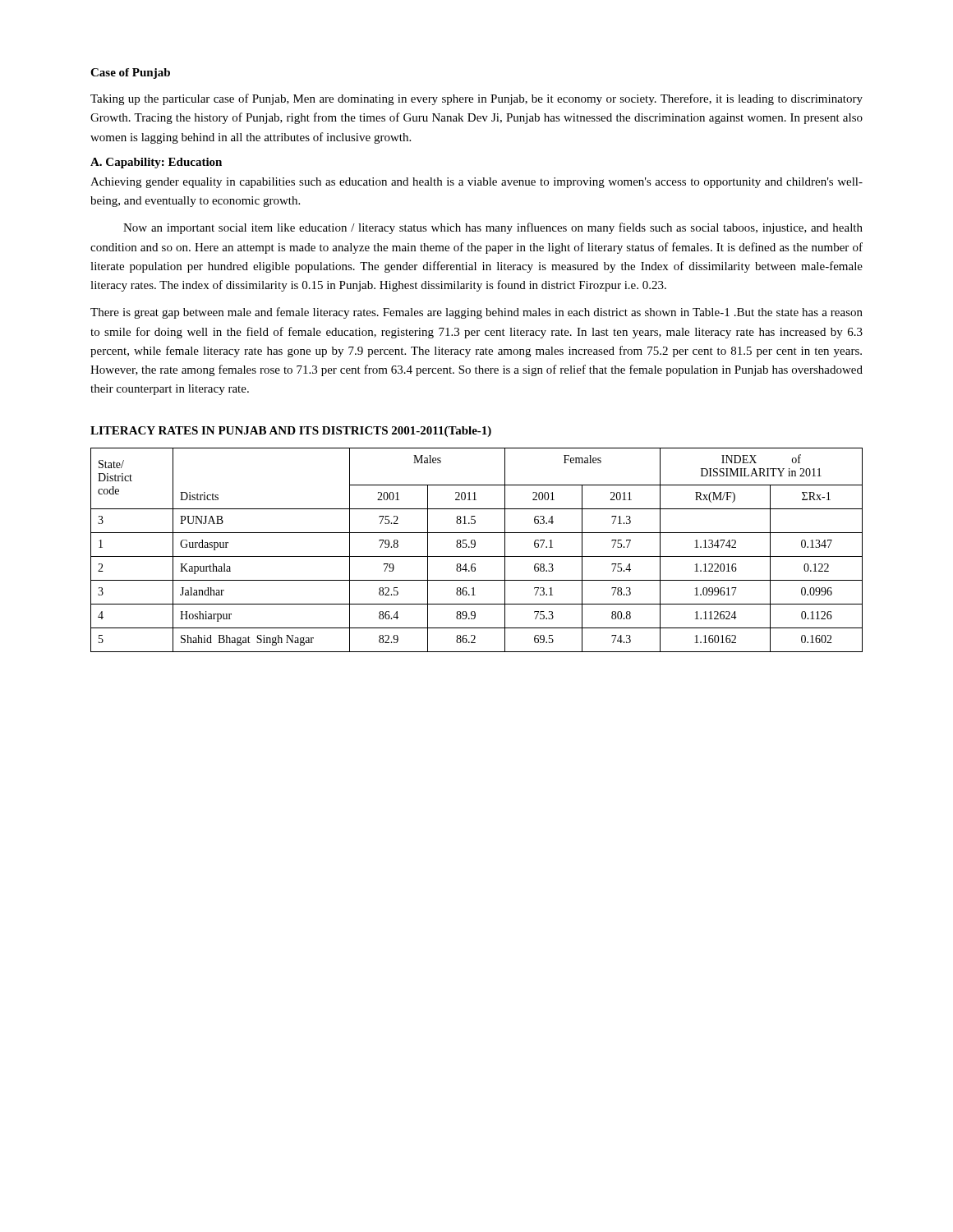The width and height of the screenshot is (953, 1232).
Task: Locate the text block starting "A. Capability: Education"
Action: pyautogui.click(x=156, y=162)
